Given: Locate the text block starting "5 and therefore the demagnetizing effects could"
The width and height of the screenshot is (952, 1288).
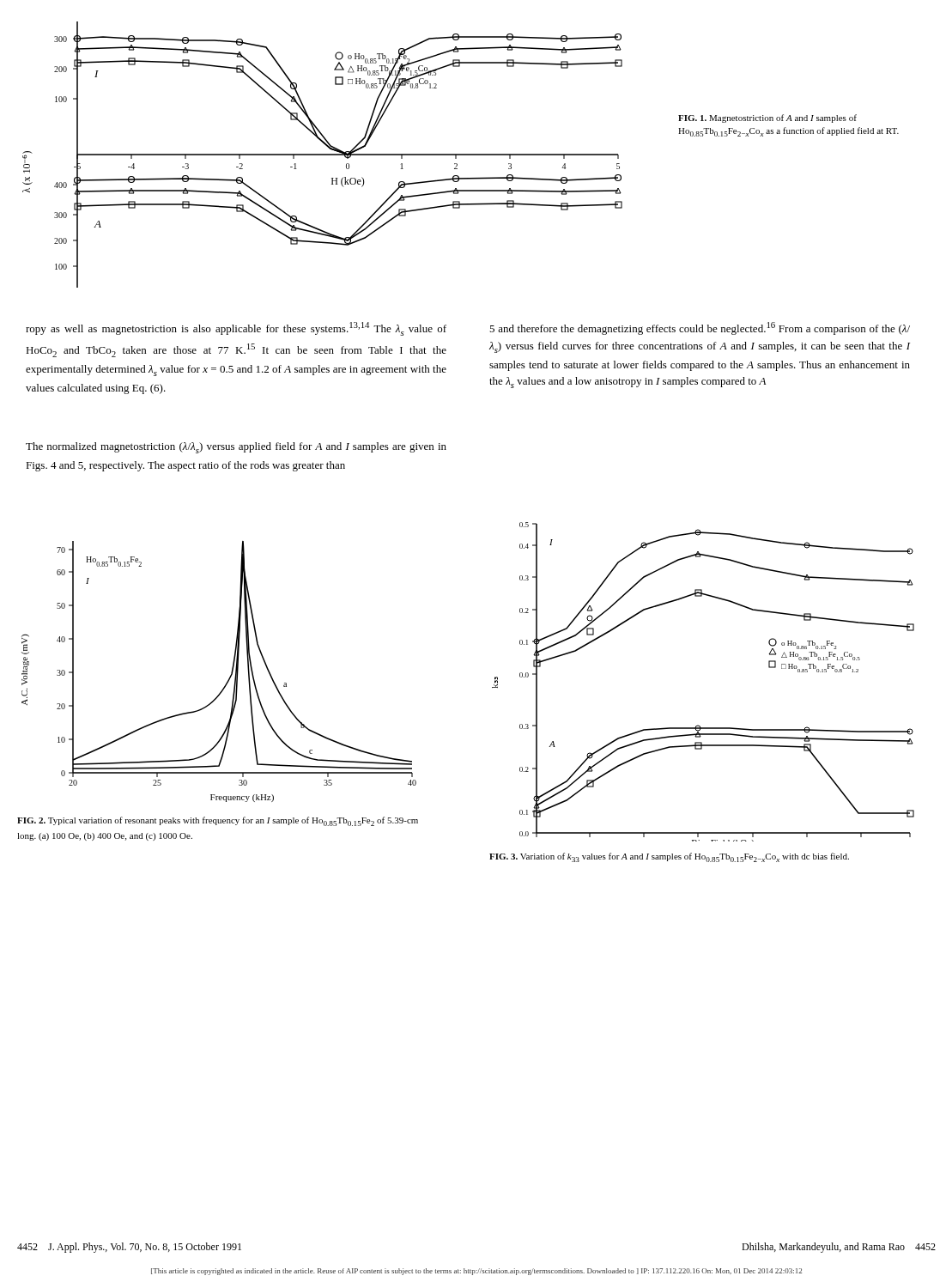Looking at the screenshot, I should (x=700, y=355).
